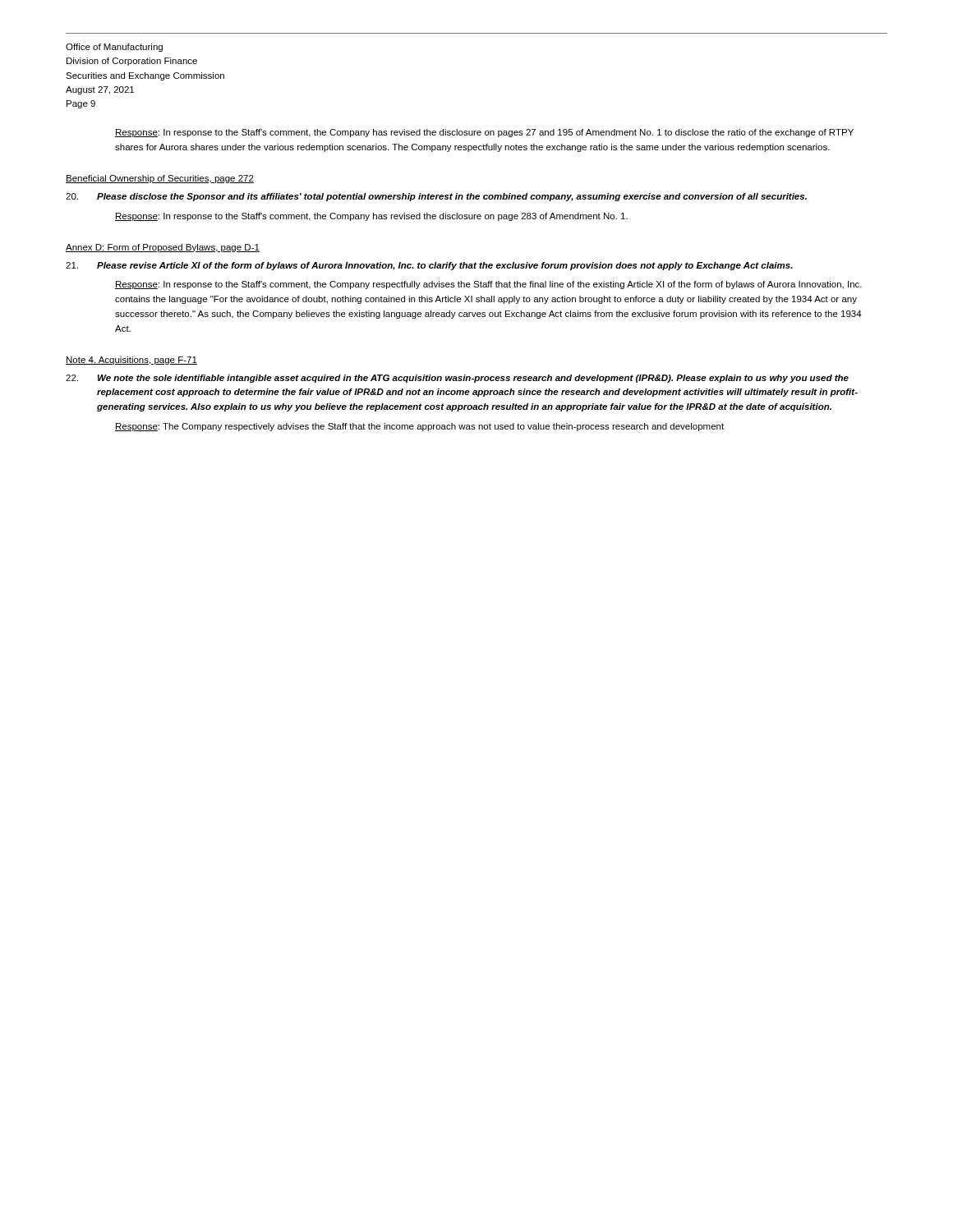Point to the element starting "Response: The Company respectively advises the Staff"
953x1232 pixels.
point(419,426)
